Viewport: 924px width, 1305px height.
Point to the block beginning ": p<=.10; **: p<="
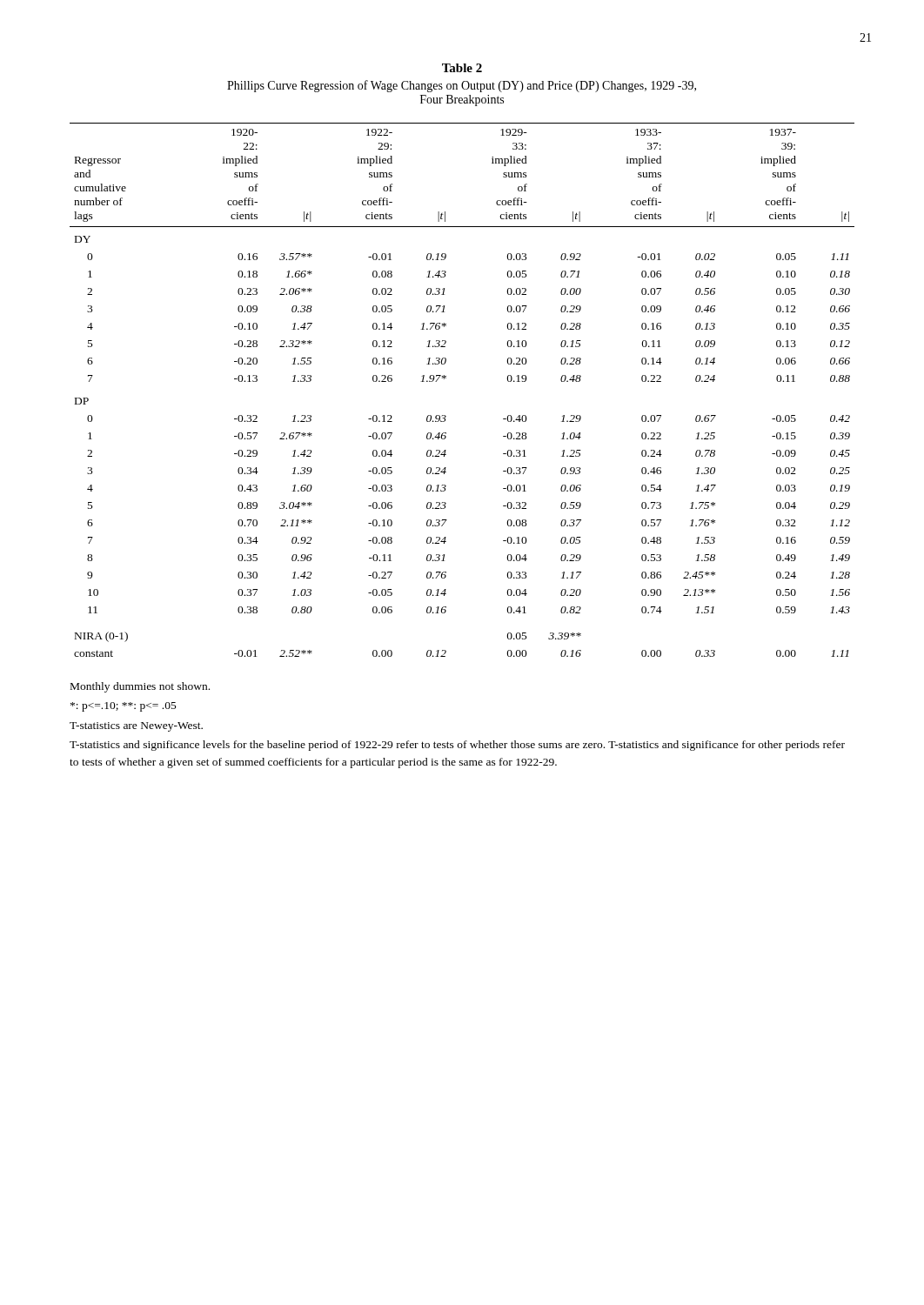(x=124, y=707)
